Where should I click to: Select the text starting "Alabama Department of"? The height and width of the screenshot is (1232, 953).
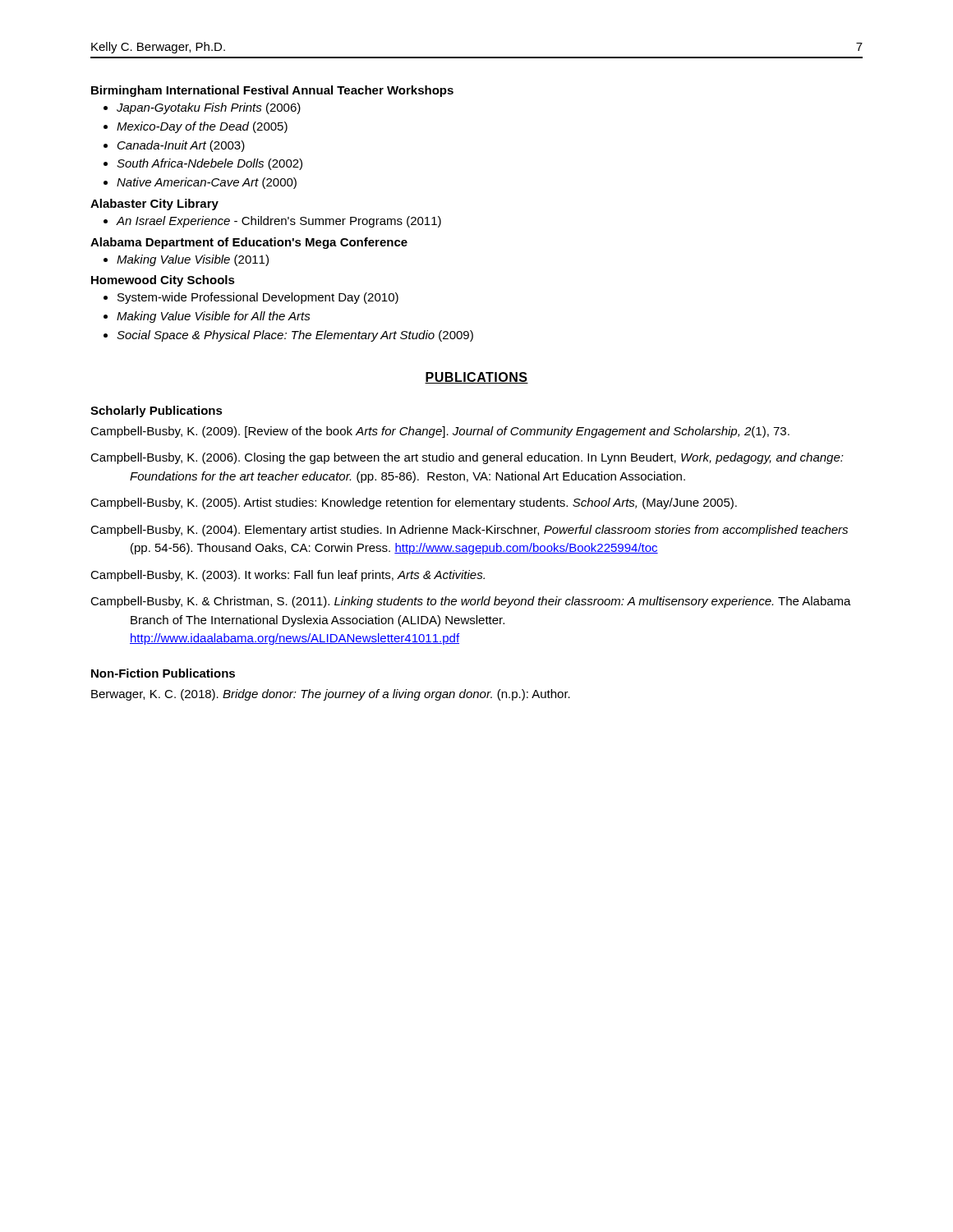pyautogui.click(x=249, y=241)
